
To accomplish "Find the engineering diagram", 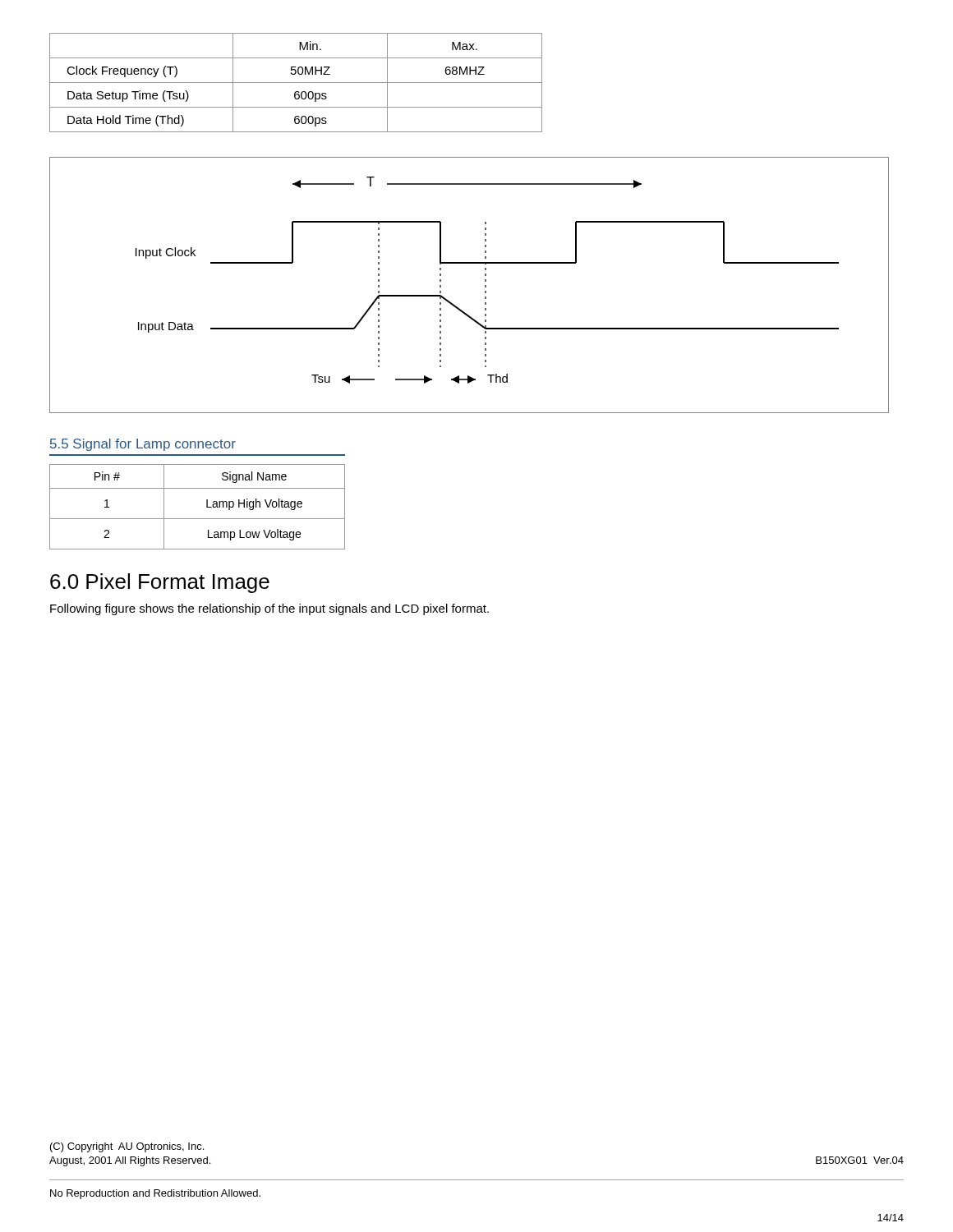I will [x=476, y=285].
